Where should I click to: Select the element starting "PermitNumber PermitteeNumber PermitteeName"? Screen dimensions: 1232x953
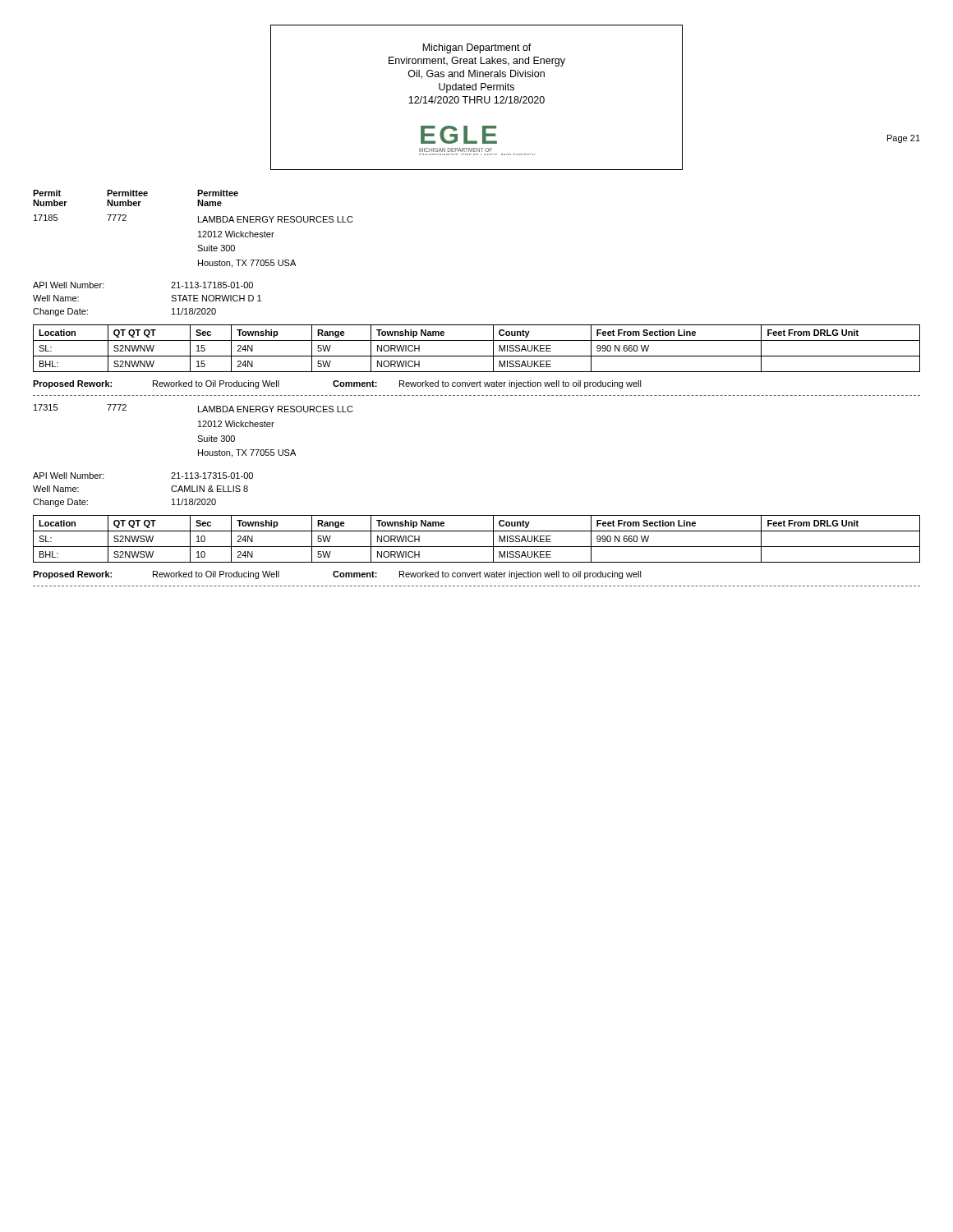[136, 193]
